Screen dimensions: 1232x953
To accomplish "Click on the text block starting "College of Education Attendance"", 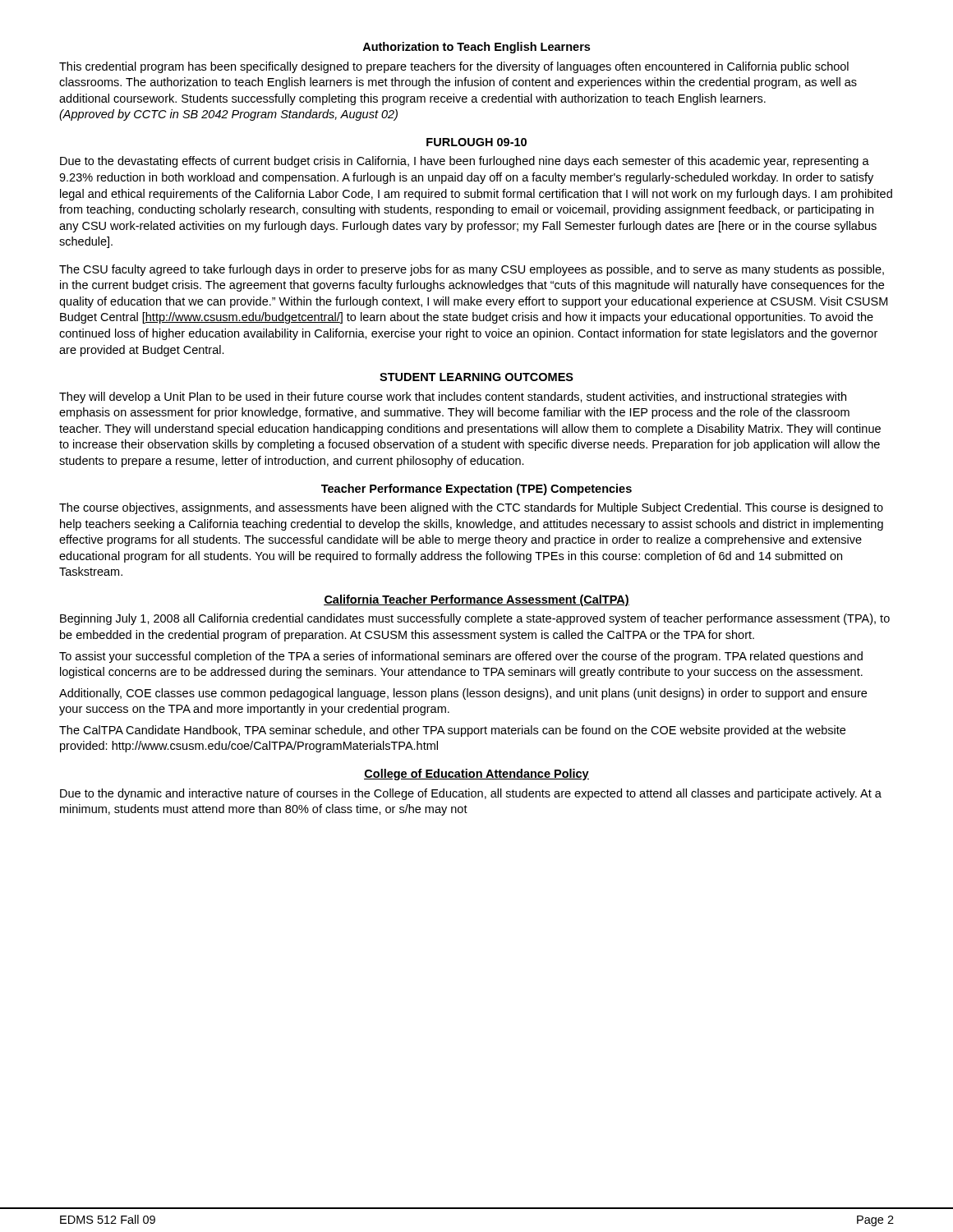I will coord(476,774).
